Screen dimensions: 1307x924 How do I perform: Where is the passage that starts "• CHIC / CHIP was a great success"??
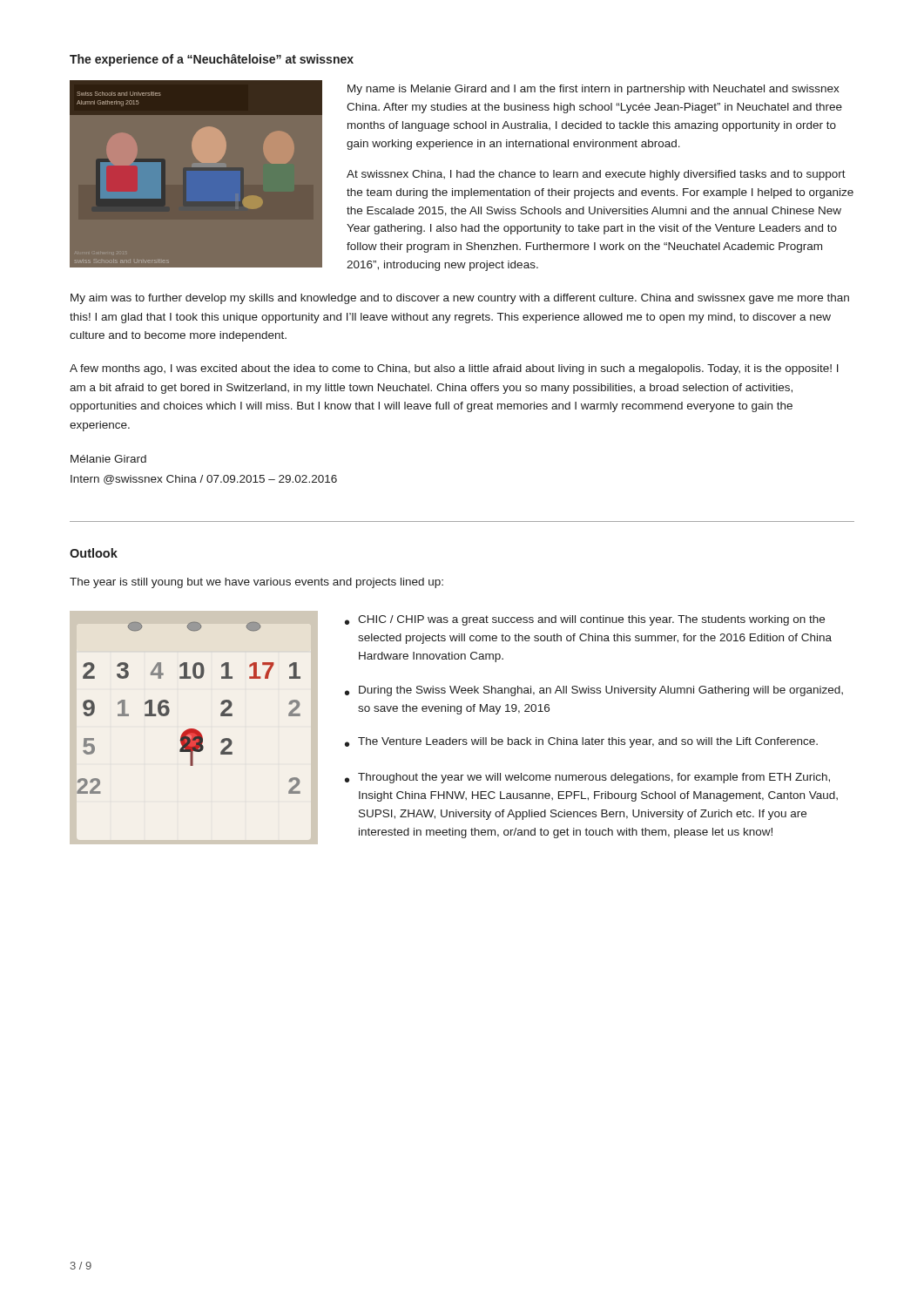pyautogui.click(x=599, y=638)
